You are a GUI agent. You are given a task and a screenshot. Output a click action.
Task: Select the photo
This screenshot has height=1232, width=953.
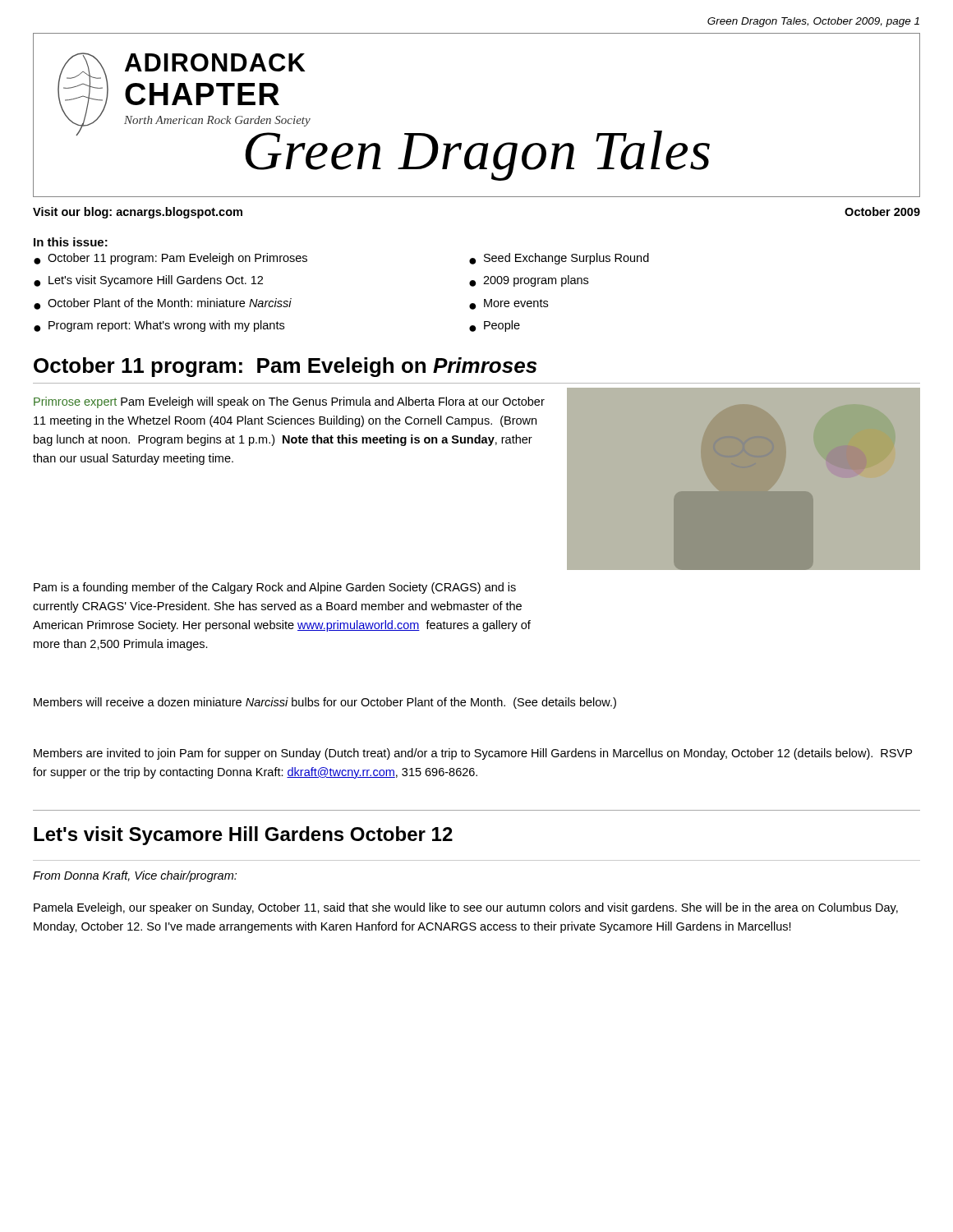click(743, 479)
